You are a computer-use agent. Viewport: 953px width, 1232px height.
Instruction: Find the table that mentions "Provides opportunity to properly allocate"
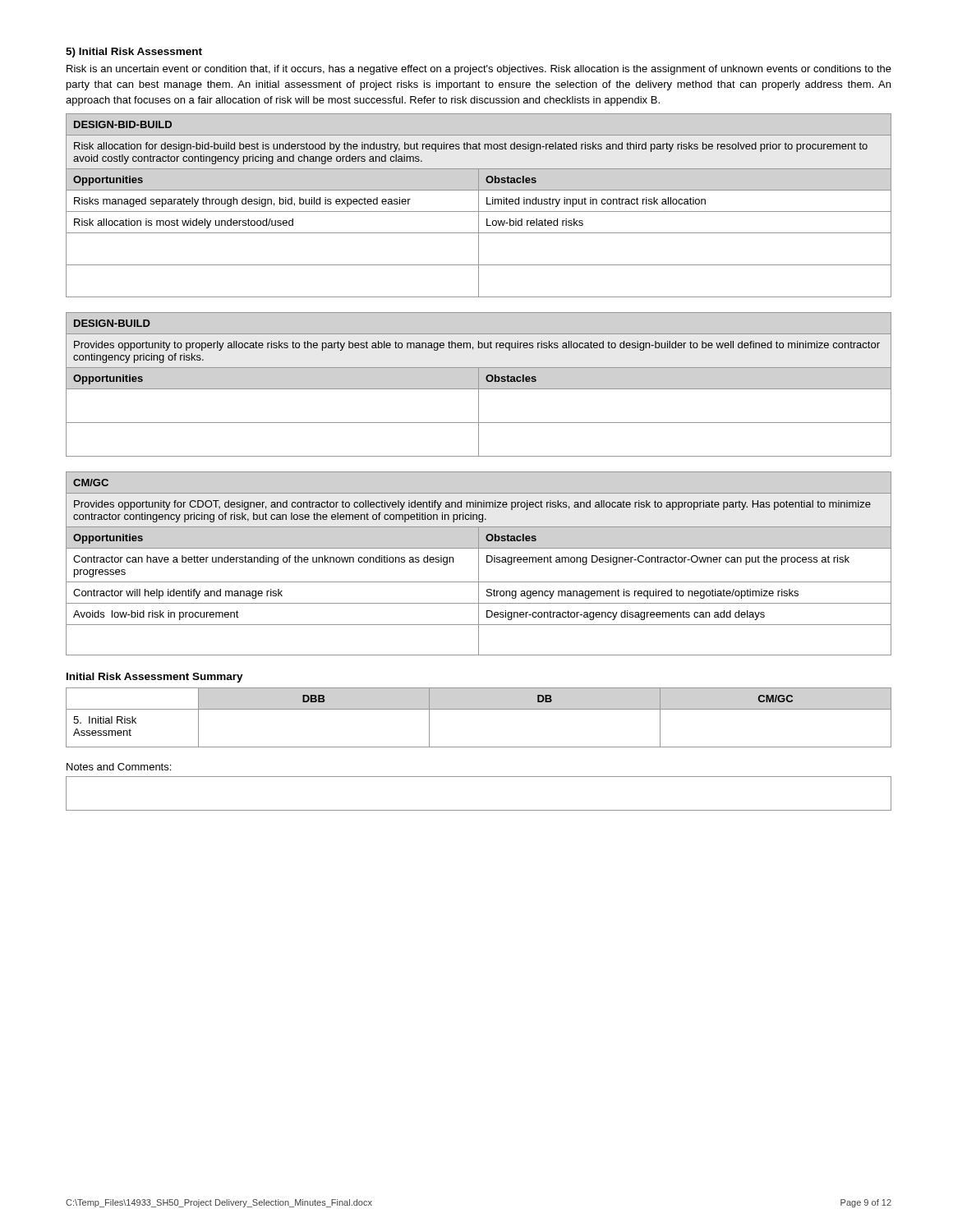tap(479, 384)
